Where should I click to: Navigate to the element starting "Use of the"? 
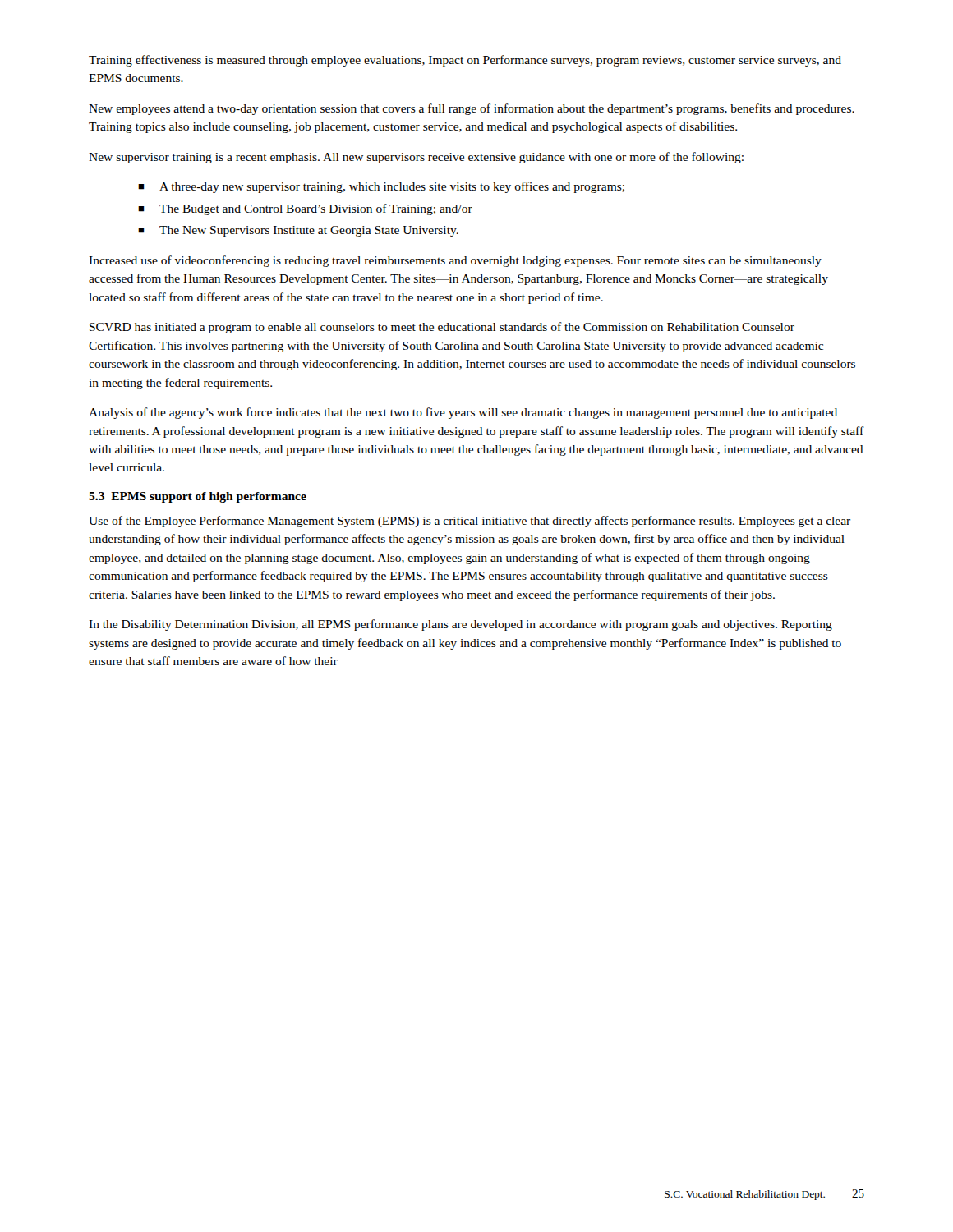[x=470, y=557]
